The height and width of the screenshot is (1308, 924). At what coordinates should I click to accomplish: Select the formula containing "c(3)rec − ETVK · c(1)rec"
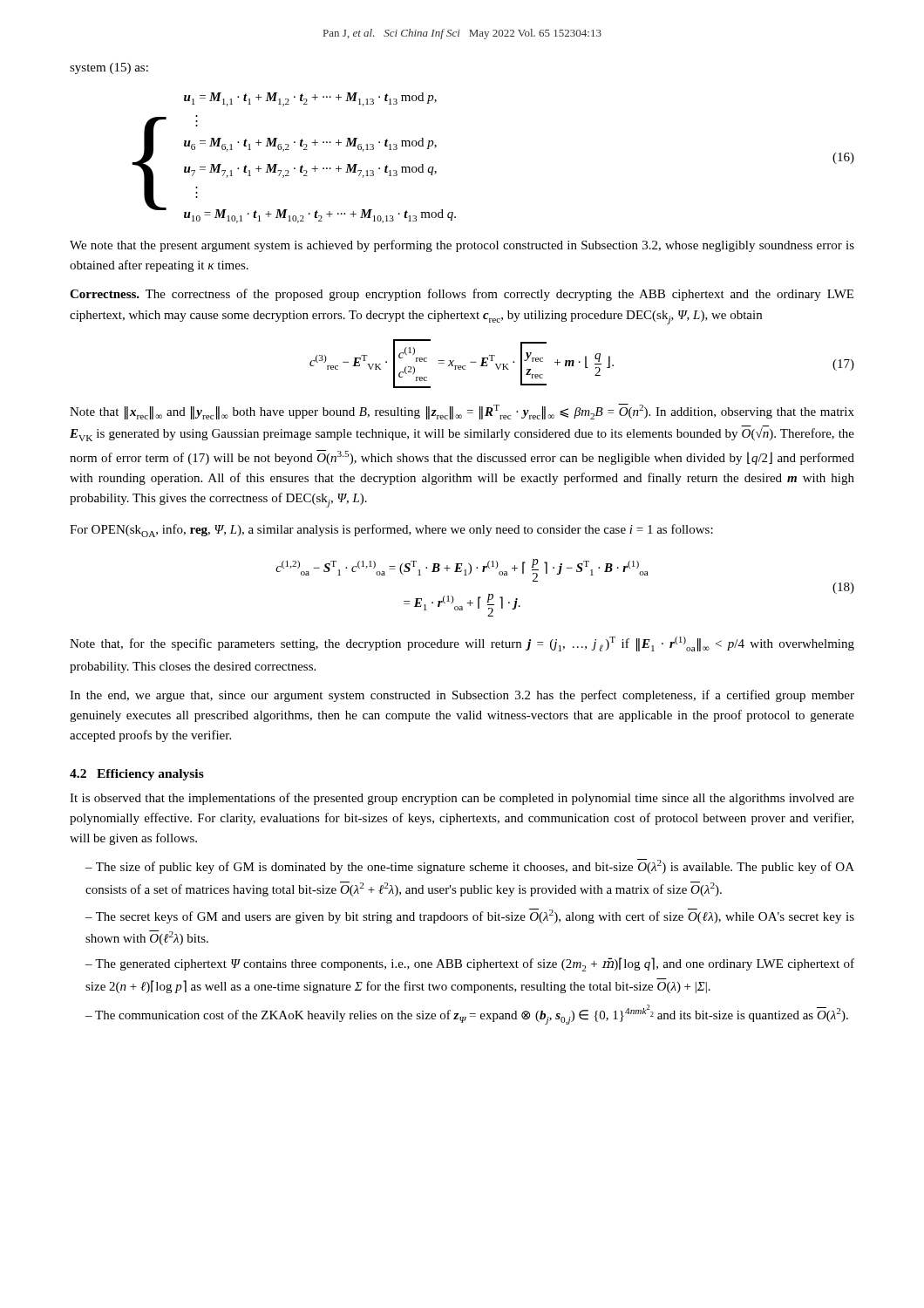point(582,364)
